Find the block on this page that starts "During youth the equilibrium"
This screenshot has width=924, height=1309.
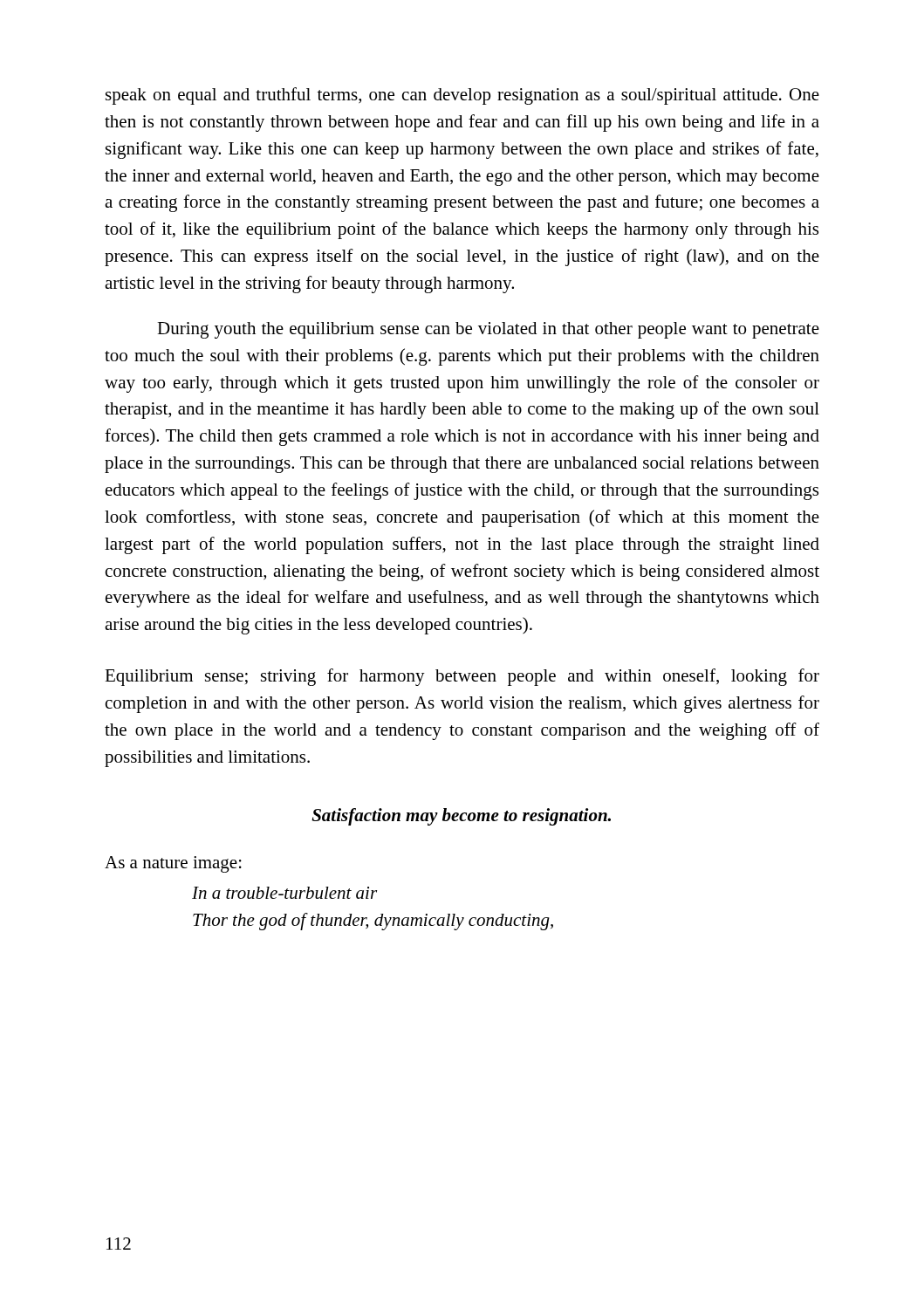(x=462, y=477)
